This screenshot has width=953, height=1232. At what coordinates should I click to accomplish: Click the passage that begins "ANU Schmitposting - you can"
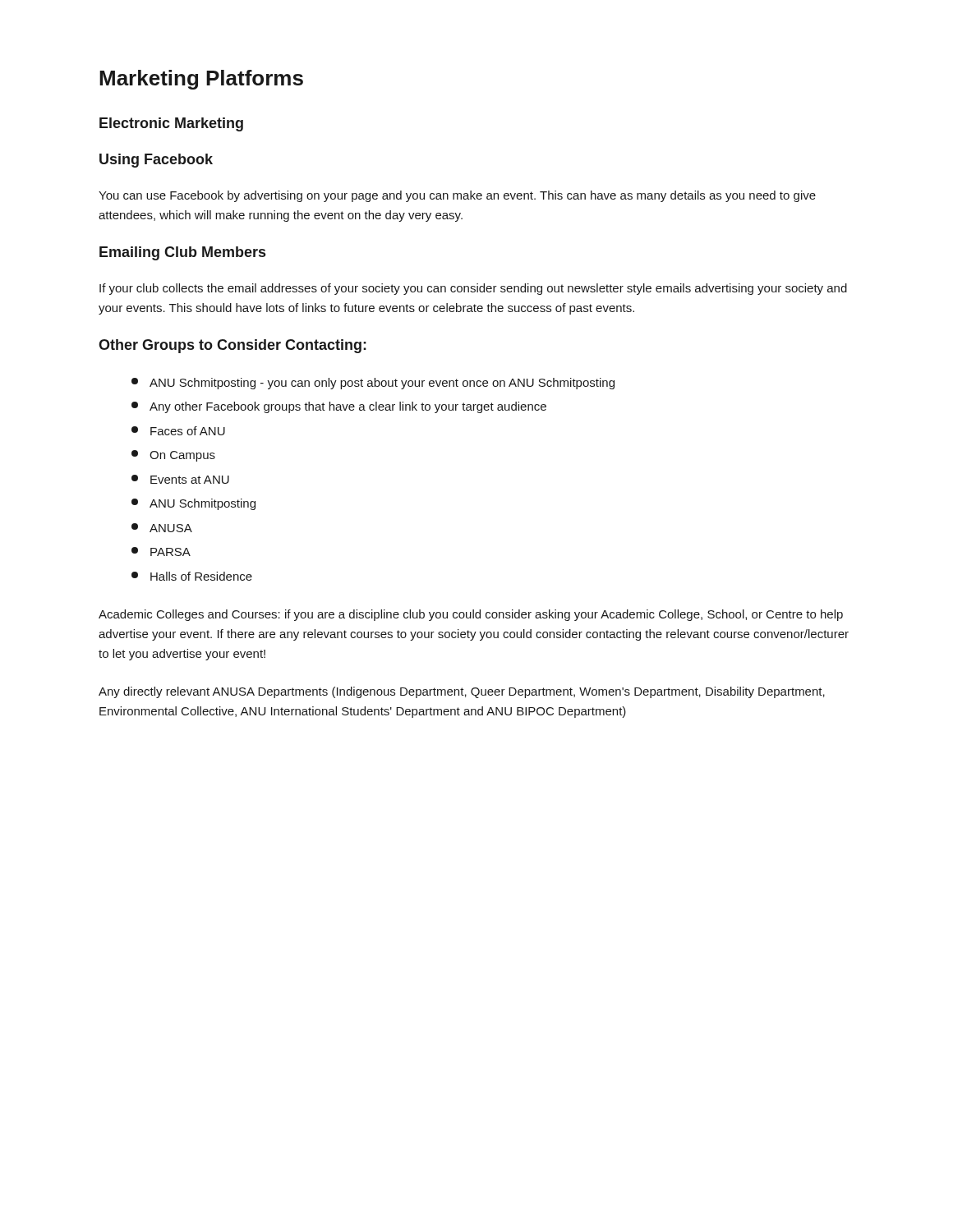[373, 382]
